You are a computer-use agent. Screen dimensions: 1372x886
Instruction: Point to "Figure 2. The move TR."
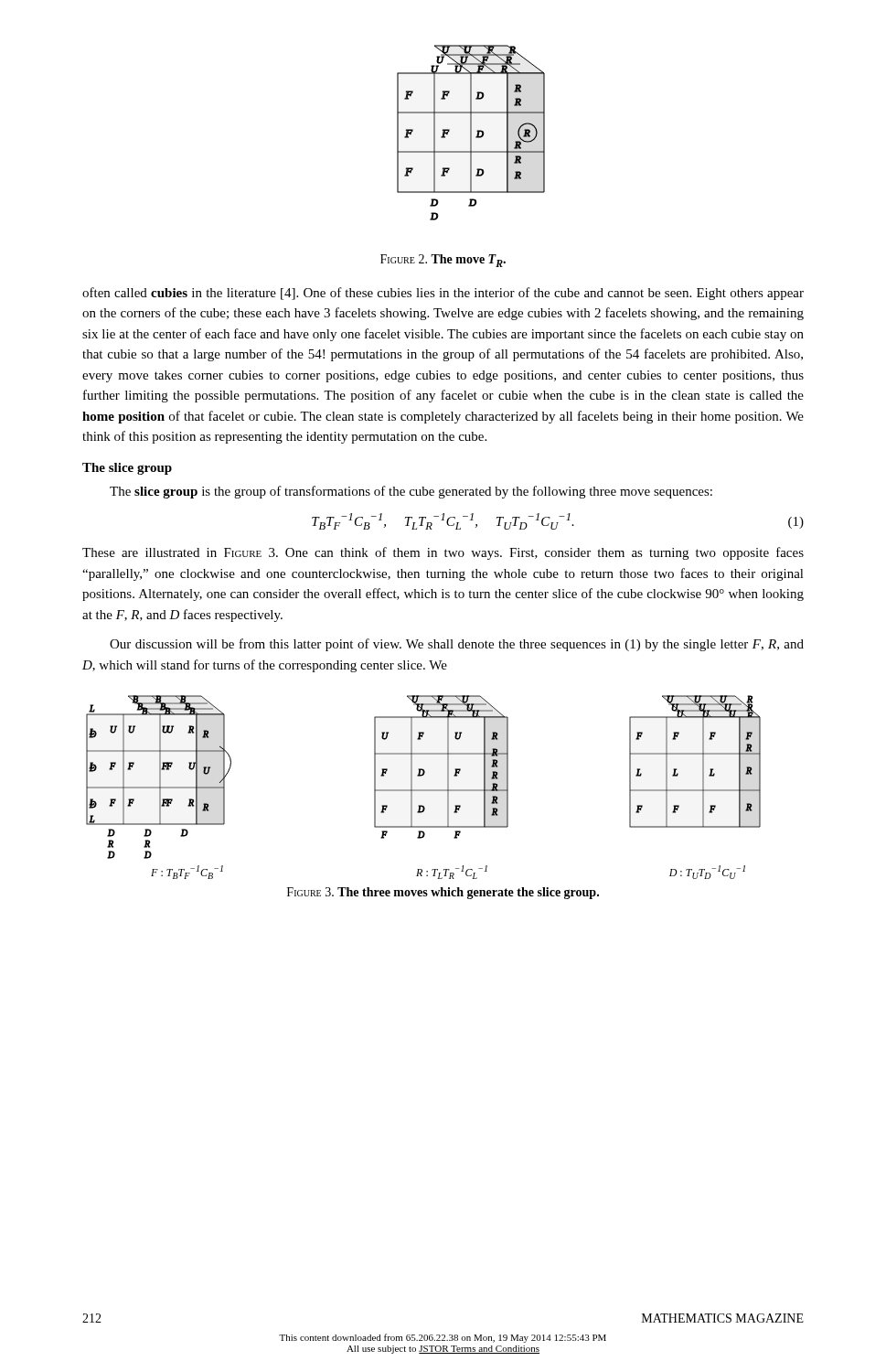pos(443,261)
